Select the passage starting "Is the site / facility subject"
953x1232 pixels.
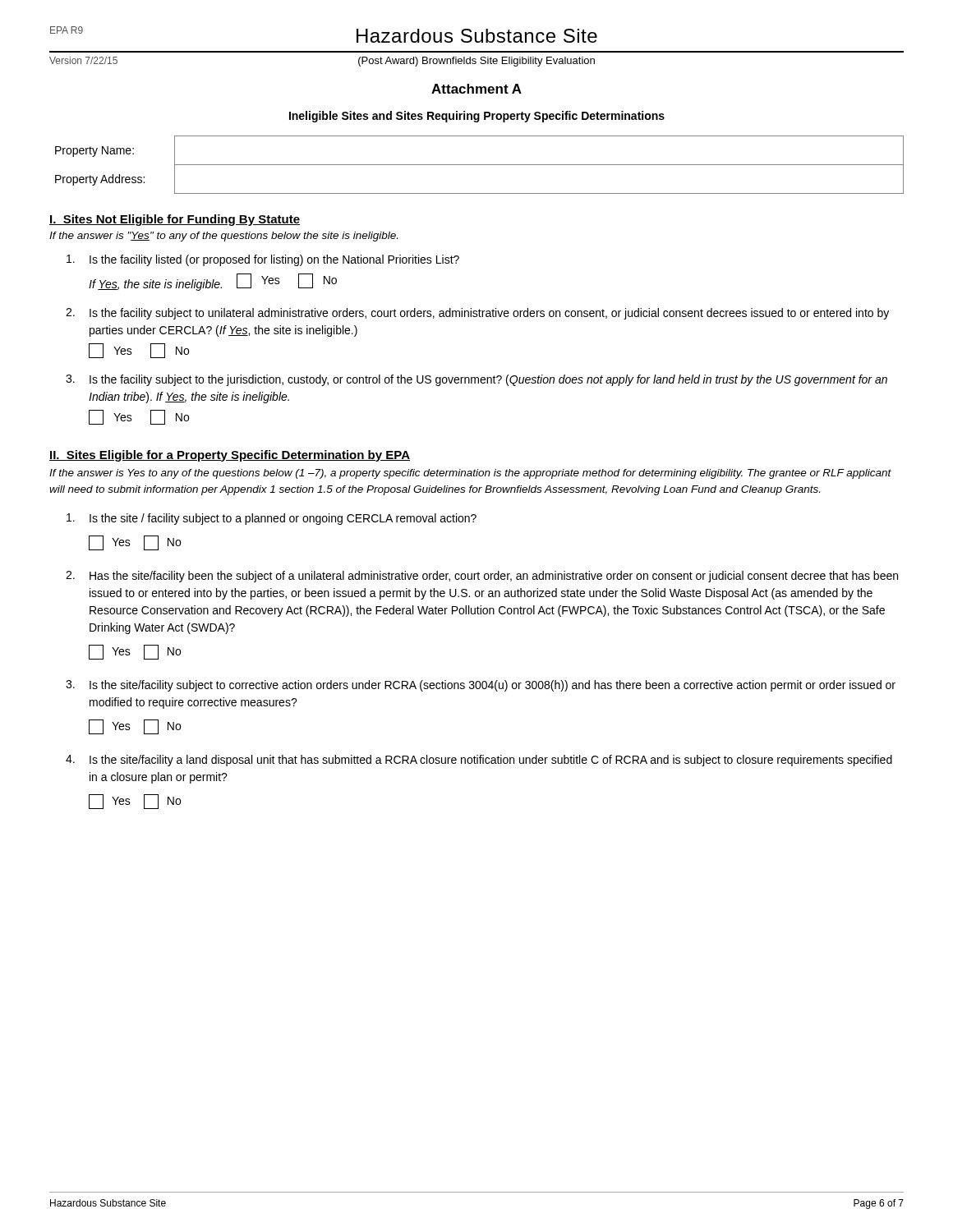coord(272,519)
